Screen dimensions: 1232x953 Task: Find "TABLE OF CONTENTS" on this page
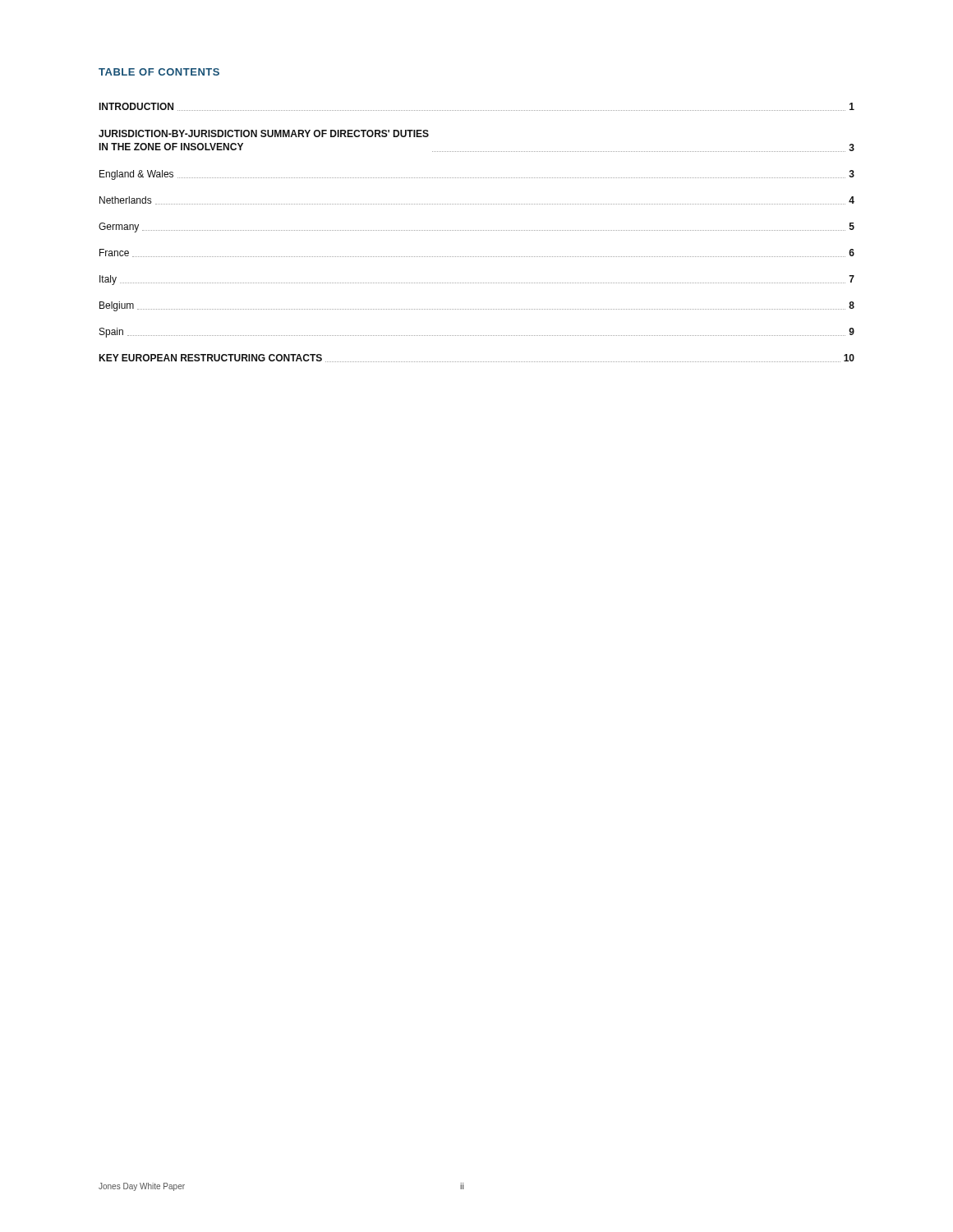pyautogui.click(x=159, y=72)
